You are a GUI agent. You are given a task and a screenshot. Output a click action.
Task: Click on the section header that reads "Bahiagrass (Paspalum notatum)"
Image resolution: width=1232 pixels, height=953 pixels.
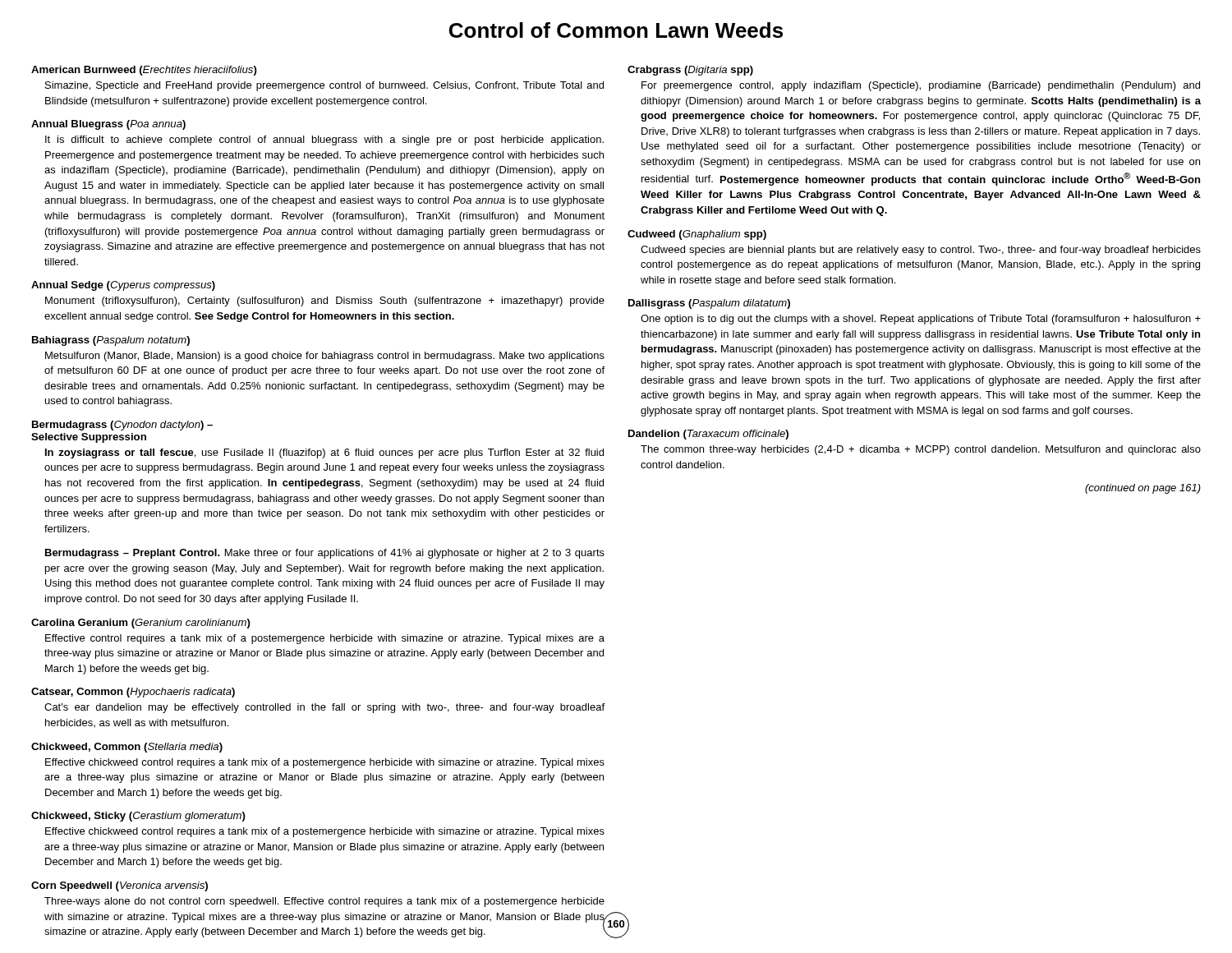pyautogui.click(x=318, y=371)
